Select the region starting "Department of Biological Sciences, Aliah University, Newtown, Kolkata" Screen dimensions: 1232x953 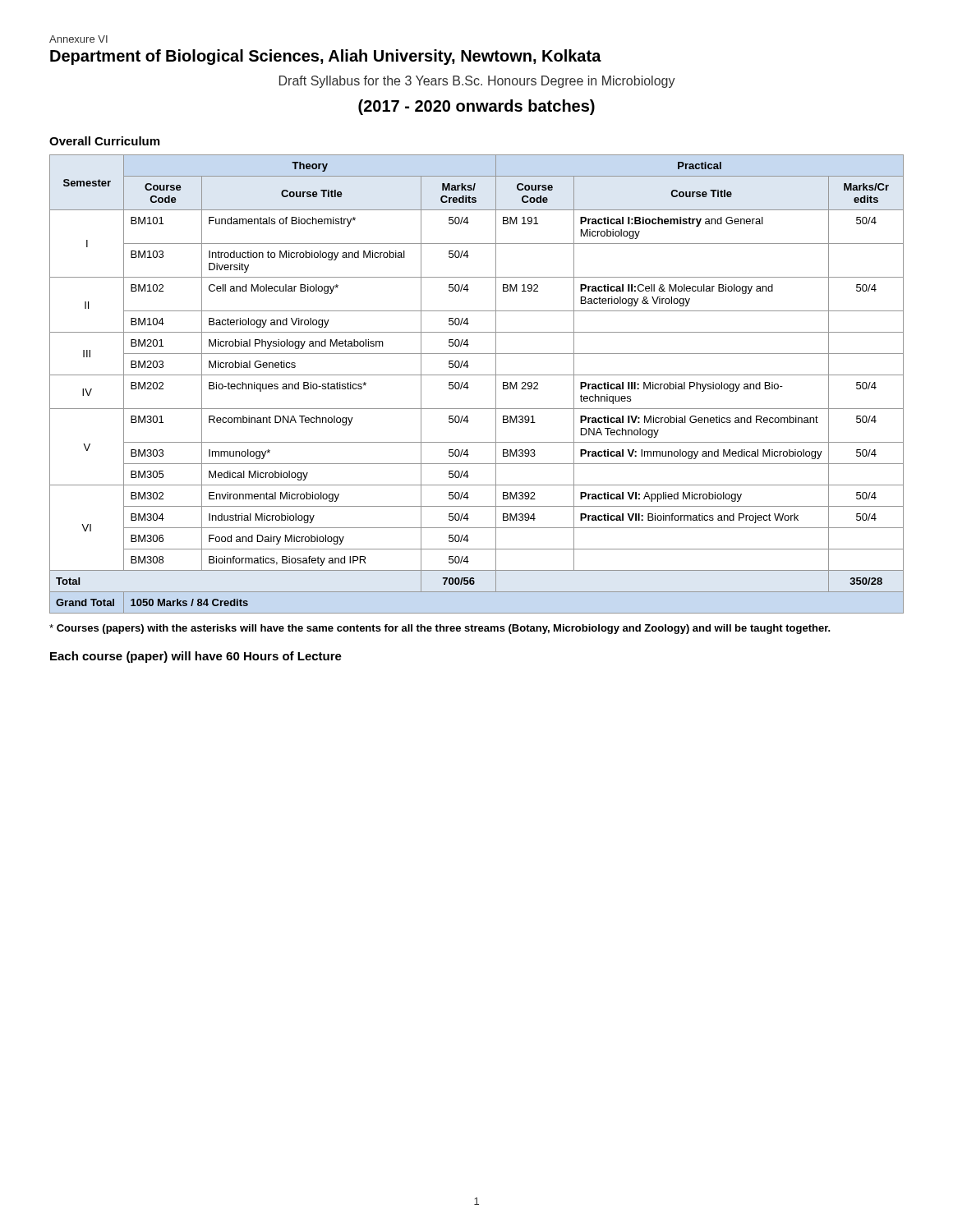[x=325, y=56]
